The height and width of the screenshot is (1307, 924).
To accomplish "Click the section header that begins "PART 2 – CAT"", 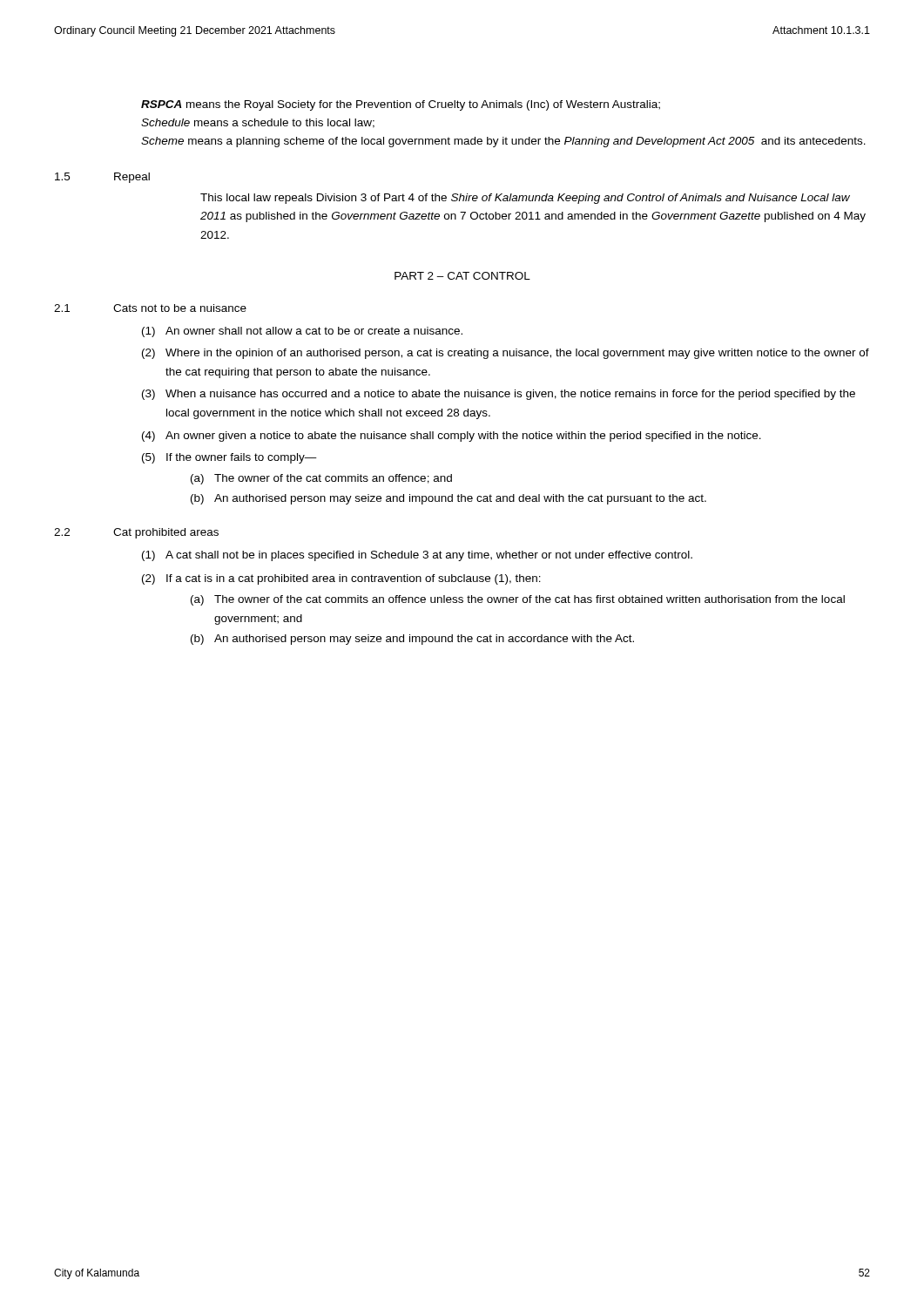I will point(462,275).
